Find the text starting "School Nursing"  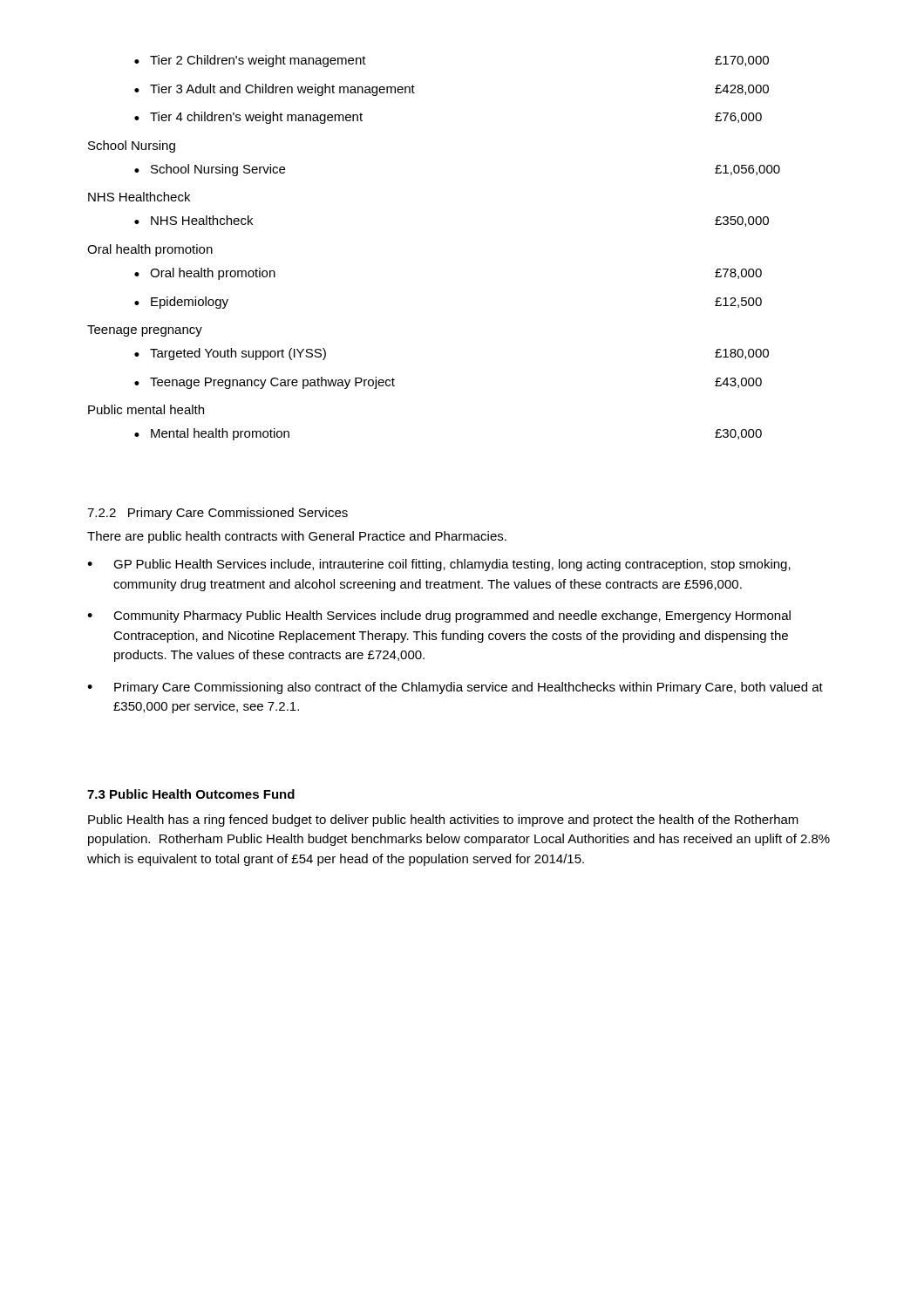(131, 145)
